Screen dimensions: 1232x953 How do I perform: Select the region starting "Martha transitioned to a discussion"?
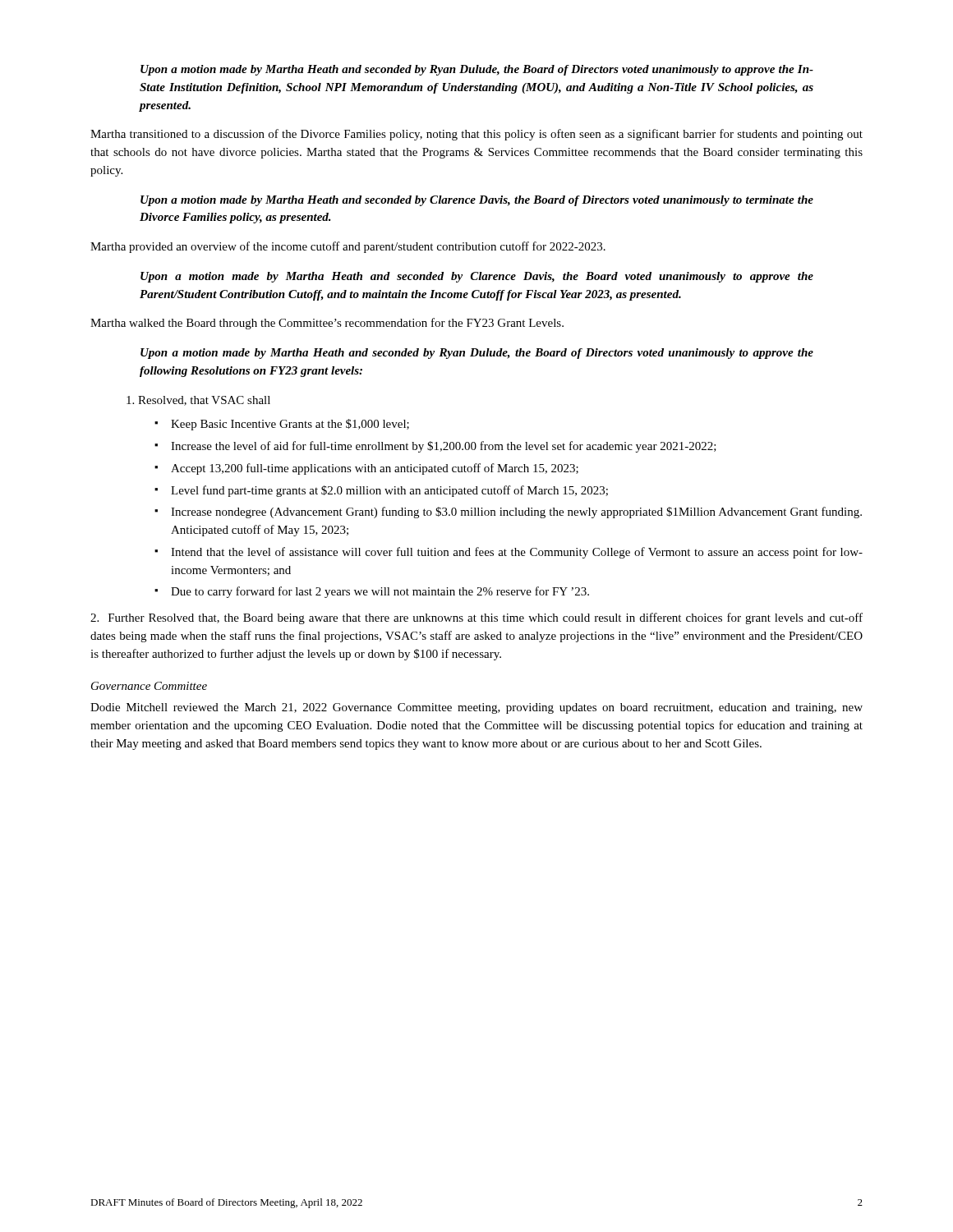pyautogui.click(x=476, y=152)
